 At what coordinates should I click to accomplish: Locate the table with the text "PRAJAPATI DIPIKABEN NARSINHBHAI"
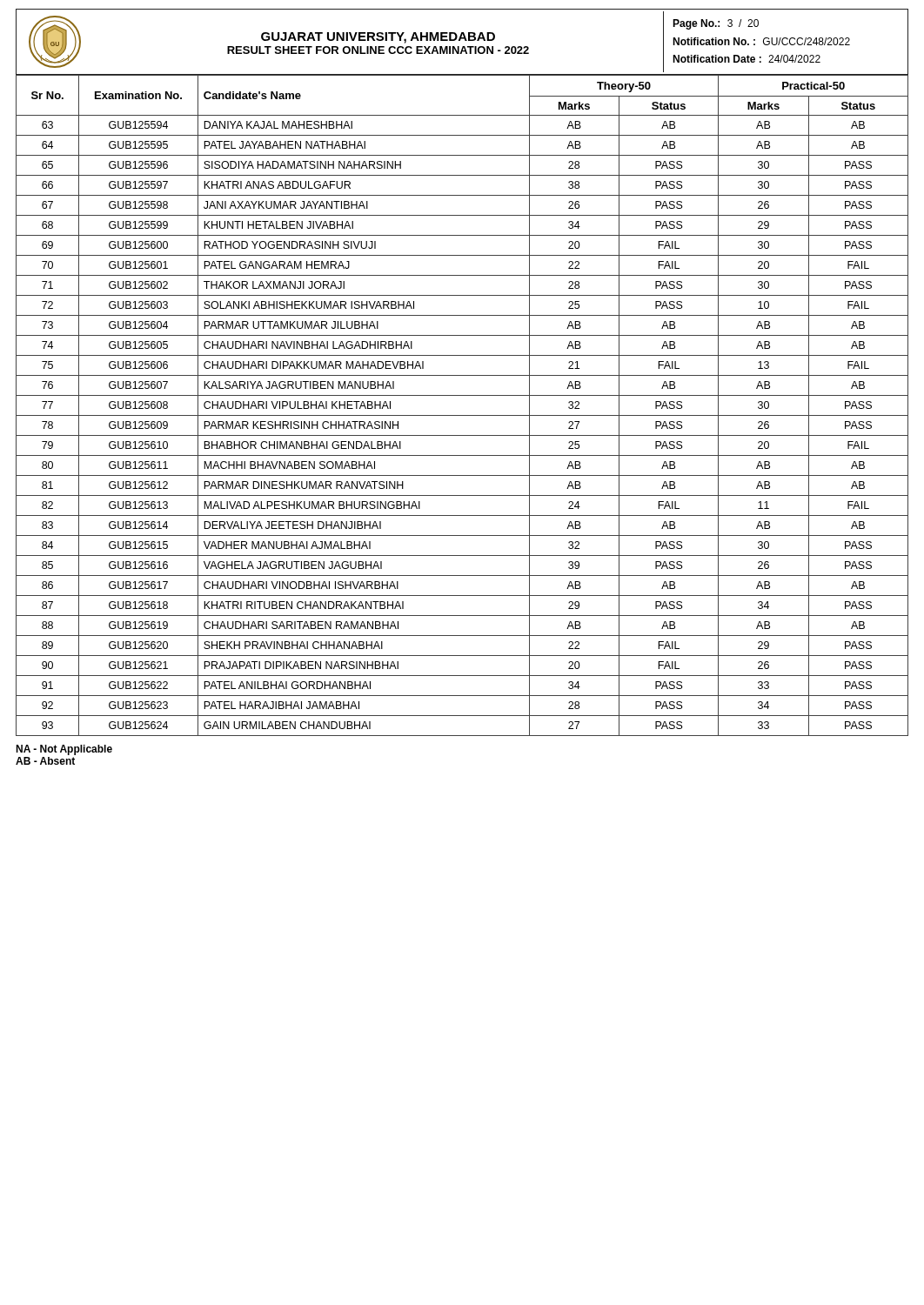(462, 405)
